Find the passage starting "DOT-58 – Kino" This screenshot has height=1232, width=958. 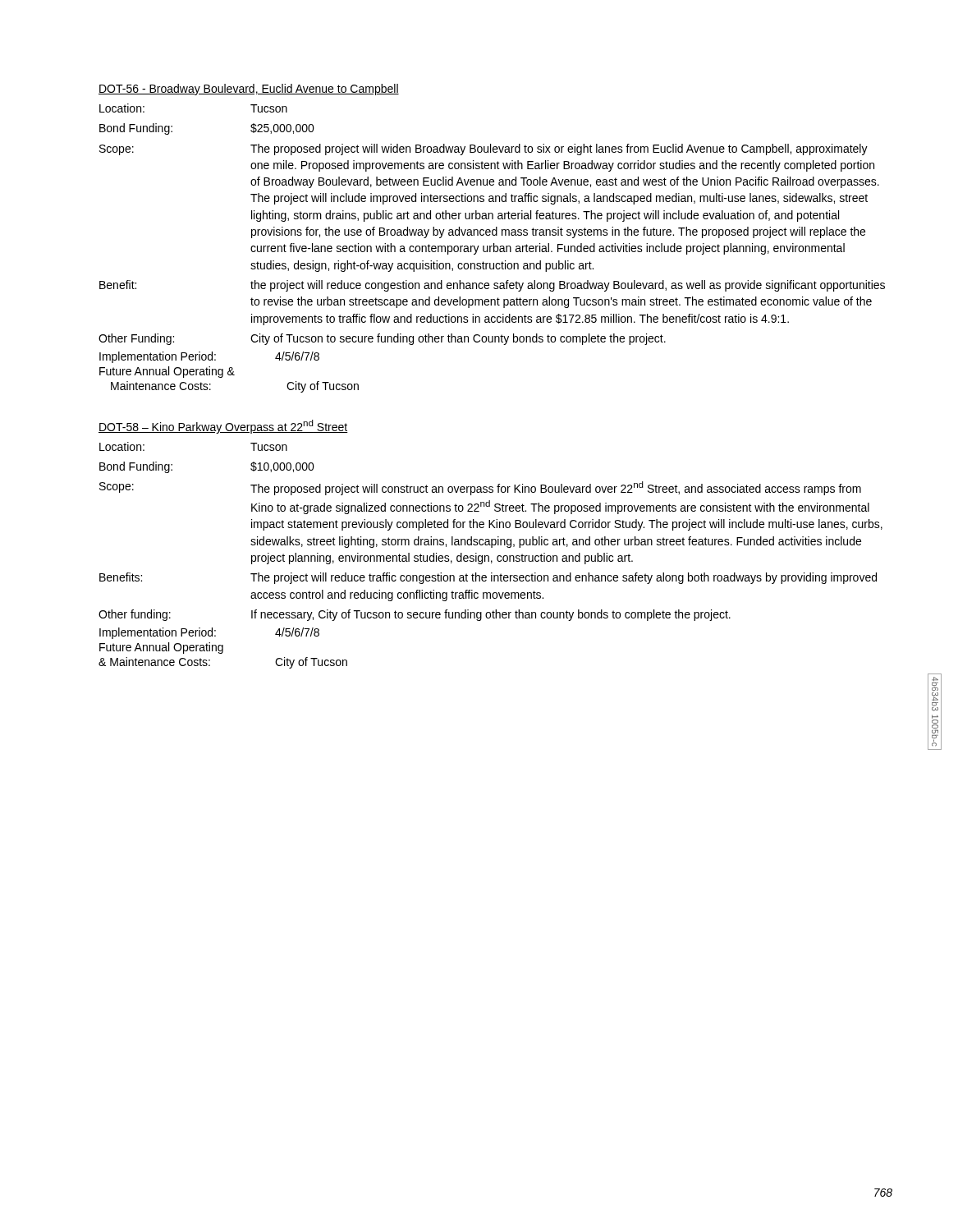pos(223,425)
